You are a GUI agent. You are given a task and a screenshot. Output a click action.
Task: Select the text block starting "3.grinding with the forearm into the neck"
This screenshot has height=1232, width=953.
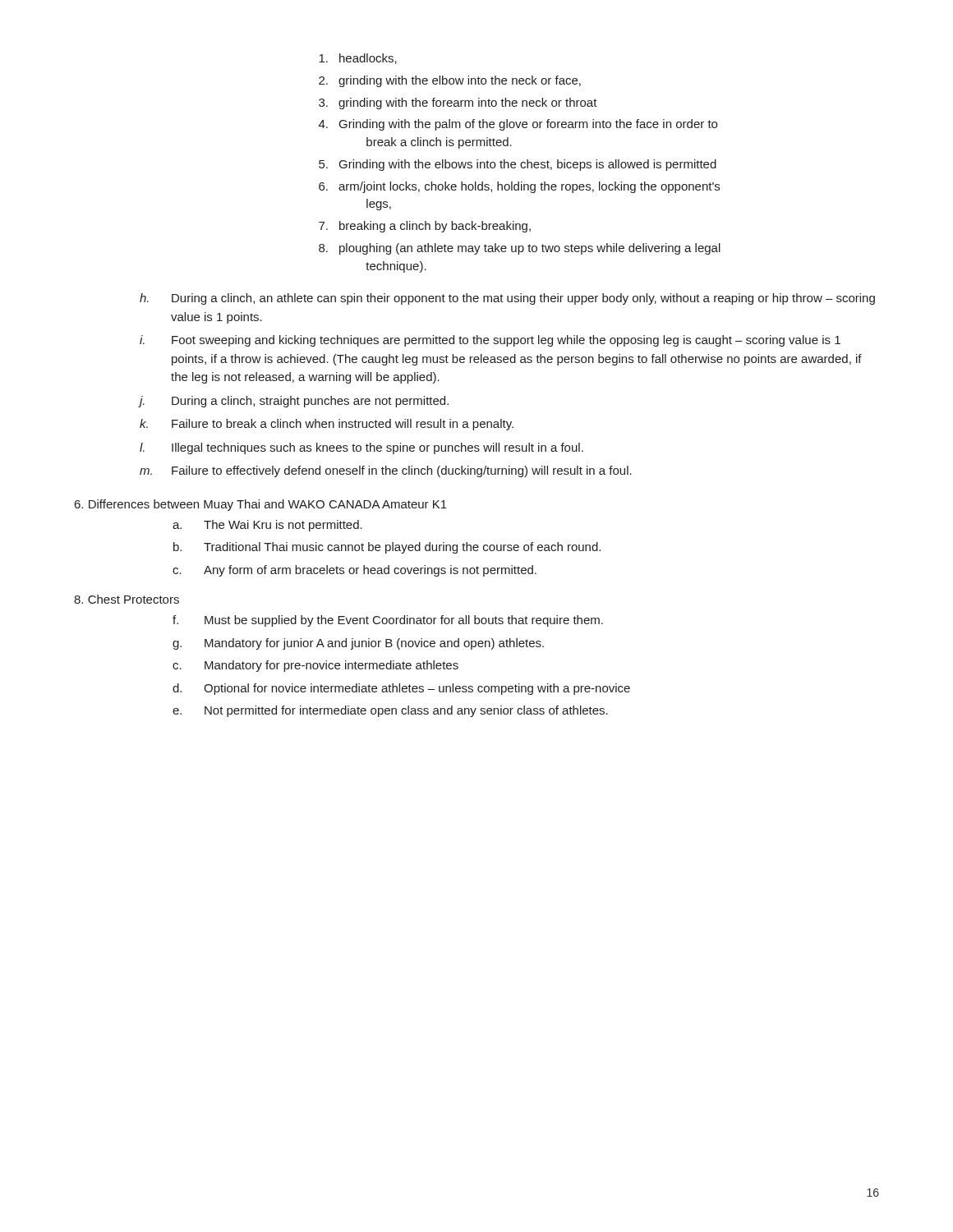(592, 102)
